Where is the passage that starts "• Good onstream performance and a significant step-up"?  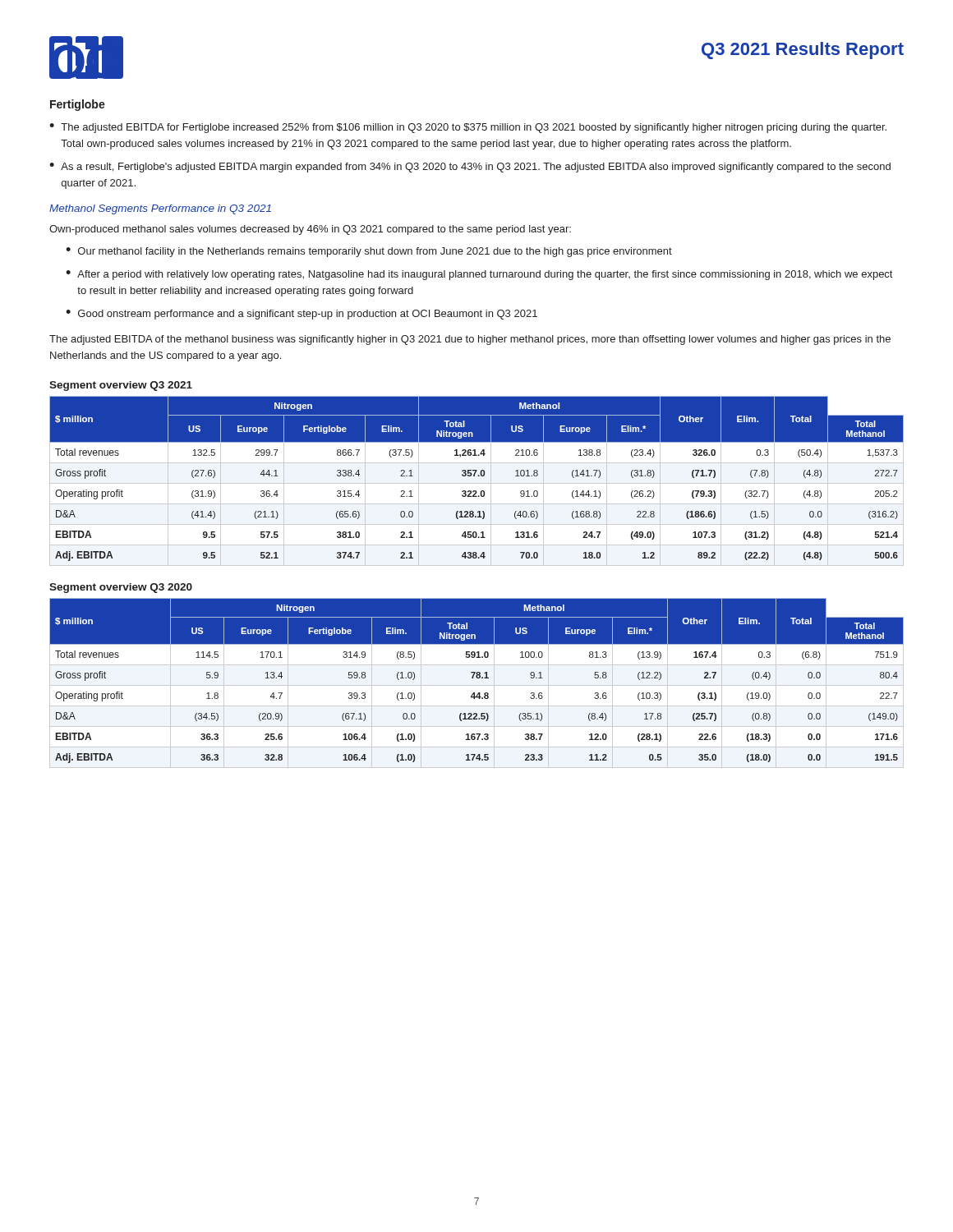pos(302,314)
